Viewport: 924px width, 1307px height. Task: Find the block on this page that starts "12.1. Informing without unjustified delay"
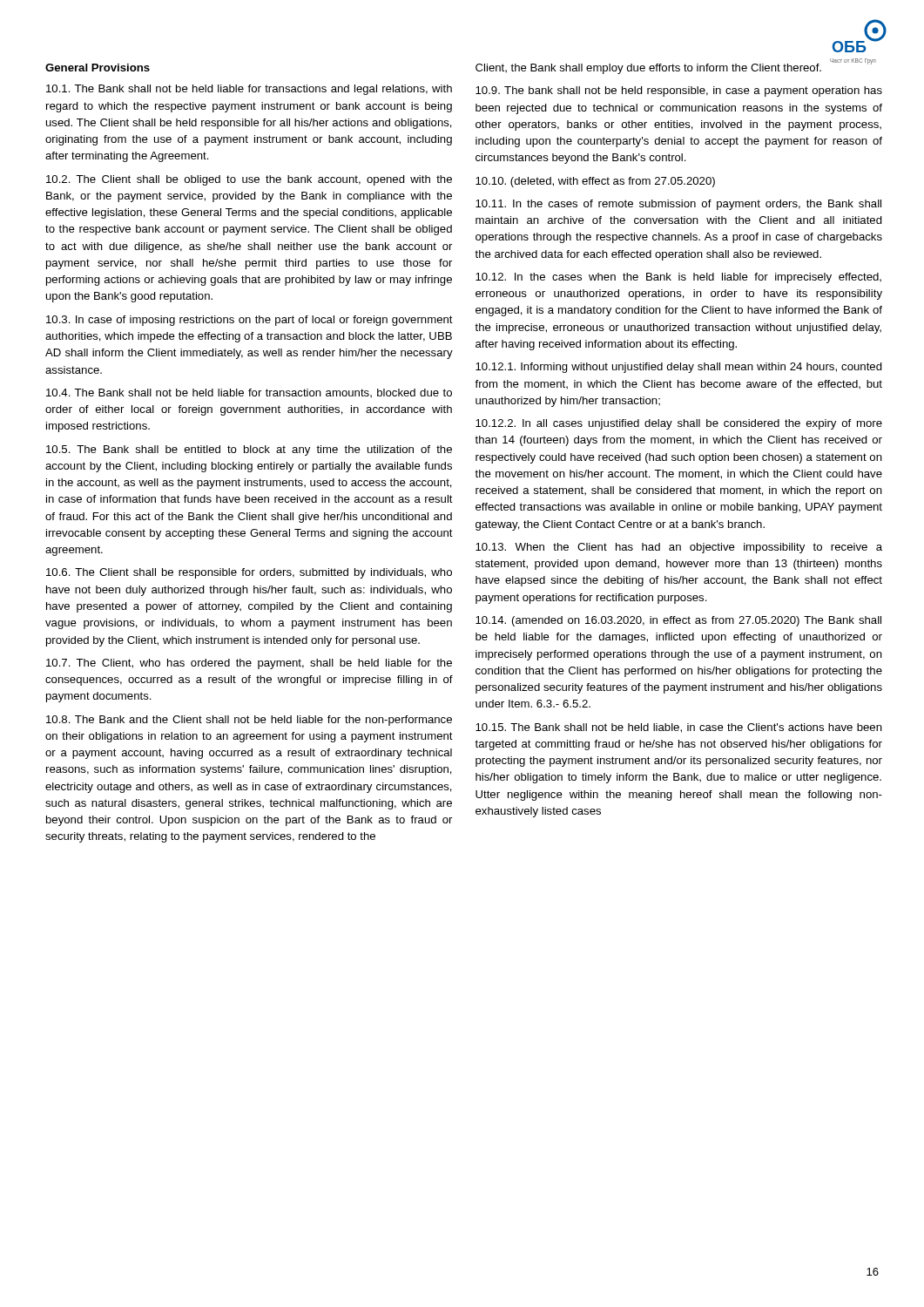pos(679,384)
